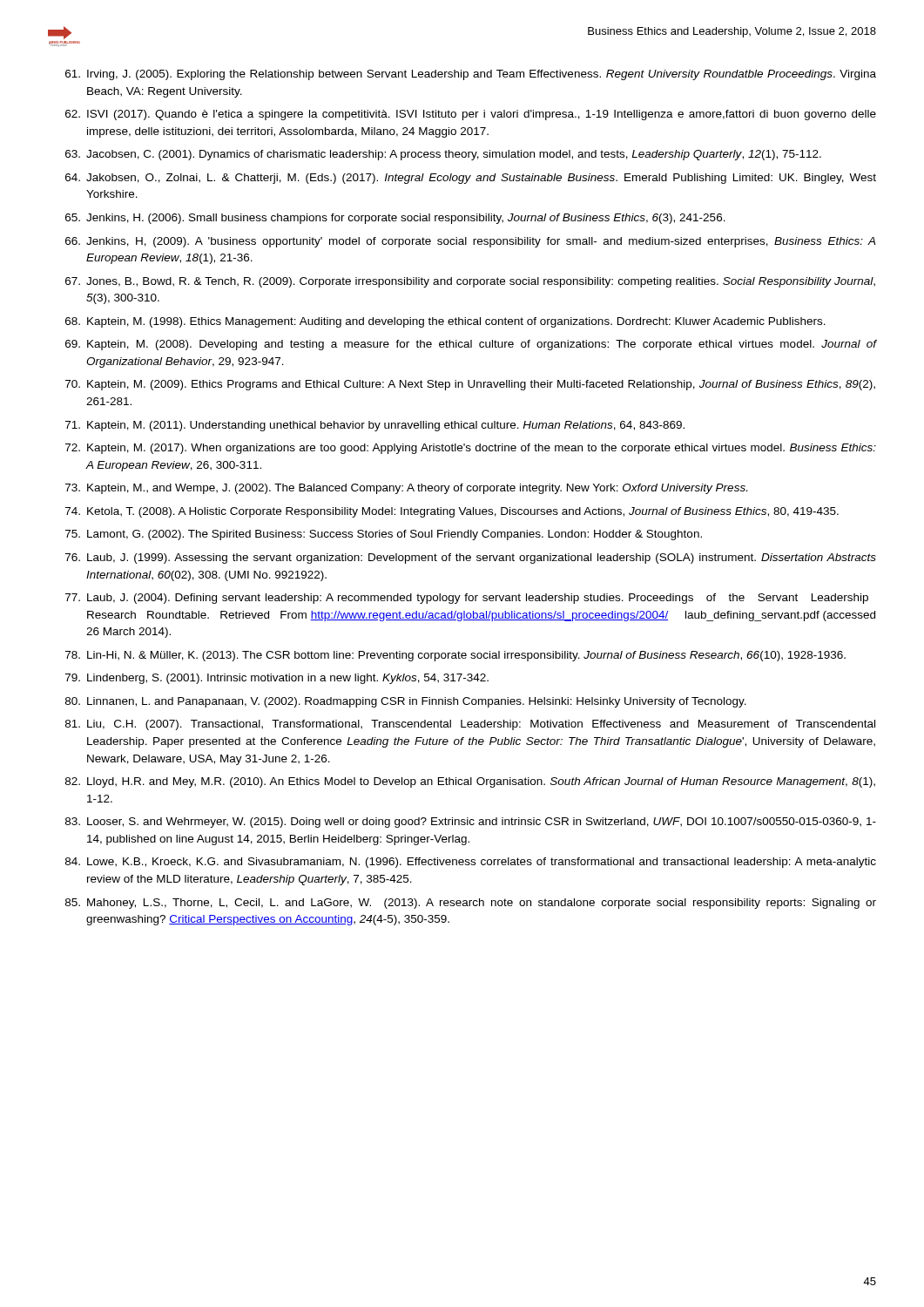Find the text starting "80. Linnanen, L. and Panapanaan,"

[462, 701]
